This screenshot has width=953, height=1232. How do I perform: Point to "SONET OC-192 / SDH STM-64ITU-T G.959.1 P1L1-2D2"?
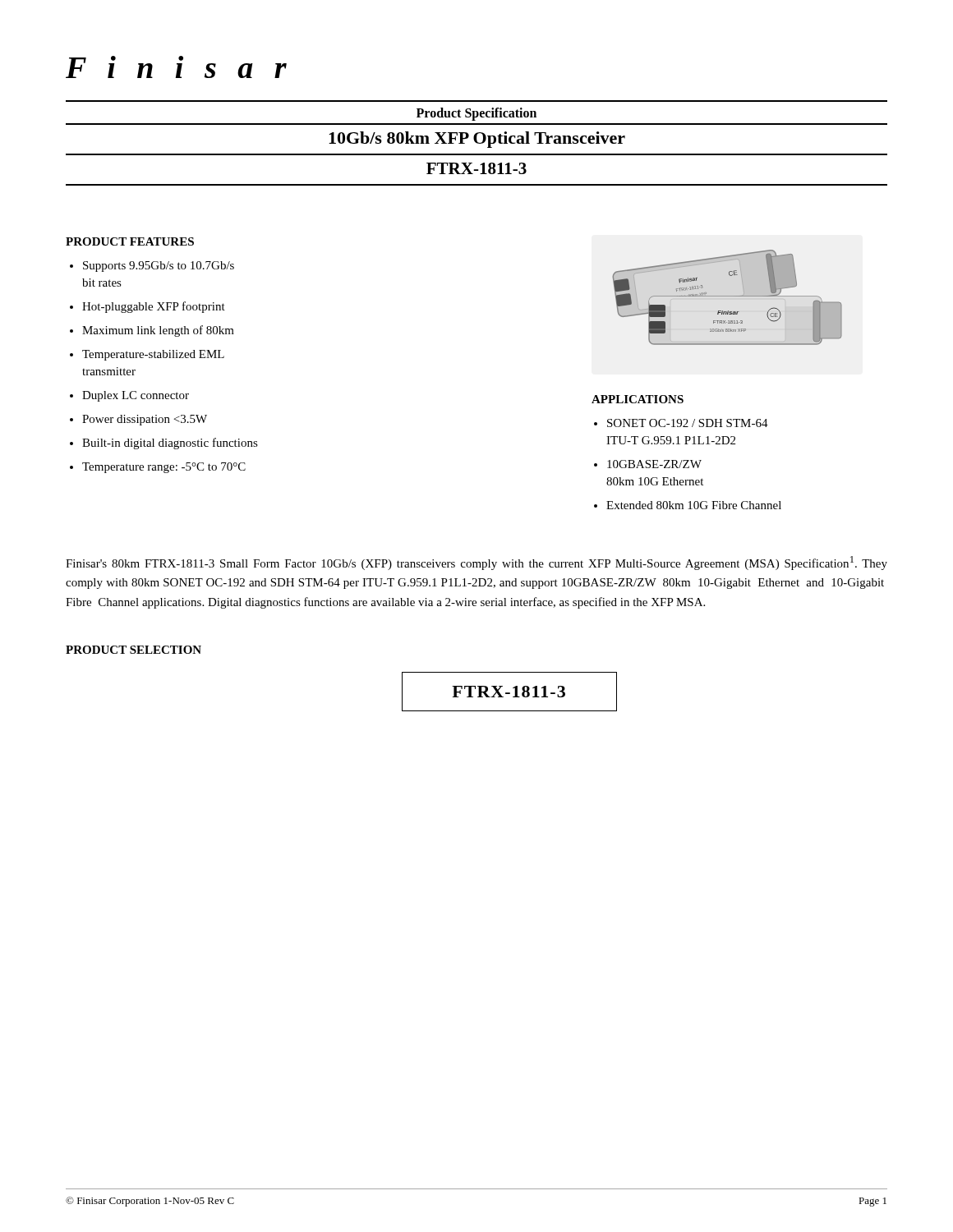(x=687, y=432)
